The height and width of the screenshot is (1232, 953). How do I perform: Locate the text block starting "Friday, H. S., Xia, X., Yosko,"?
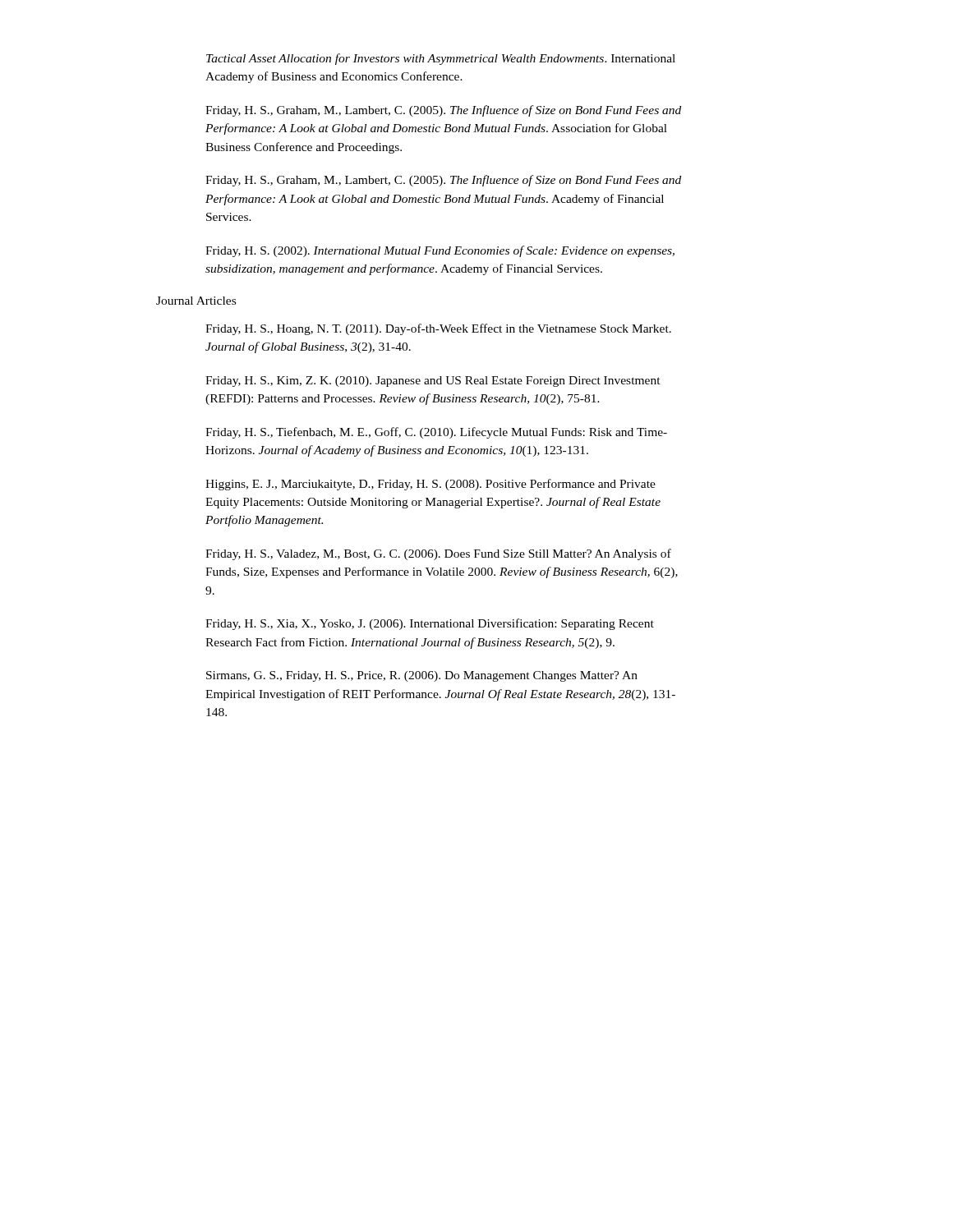click(x=430, y=632)
